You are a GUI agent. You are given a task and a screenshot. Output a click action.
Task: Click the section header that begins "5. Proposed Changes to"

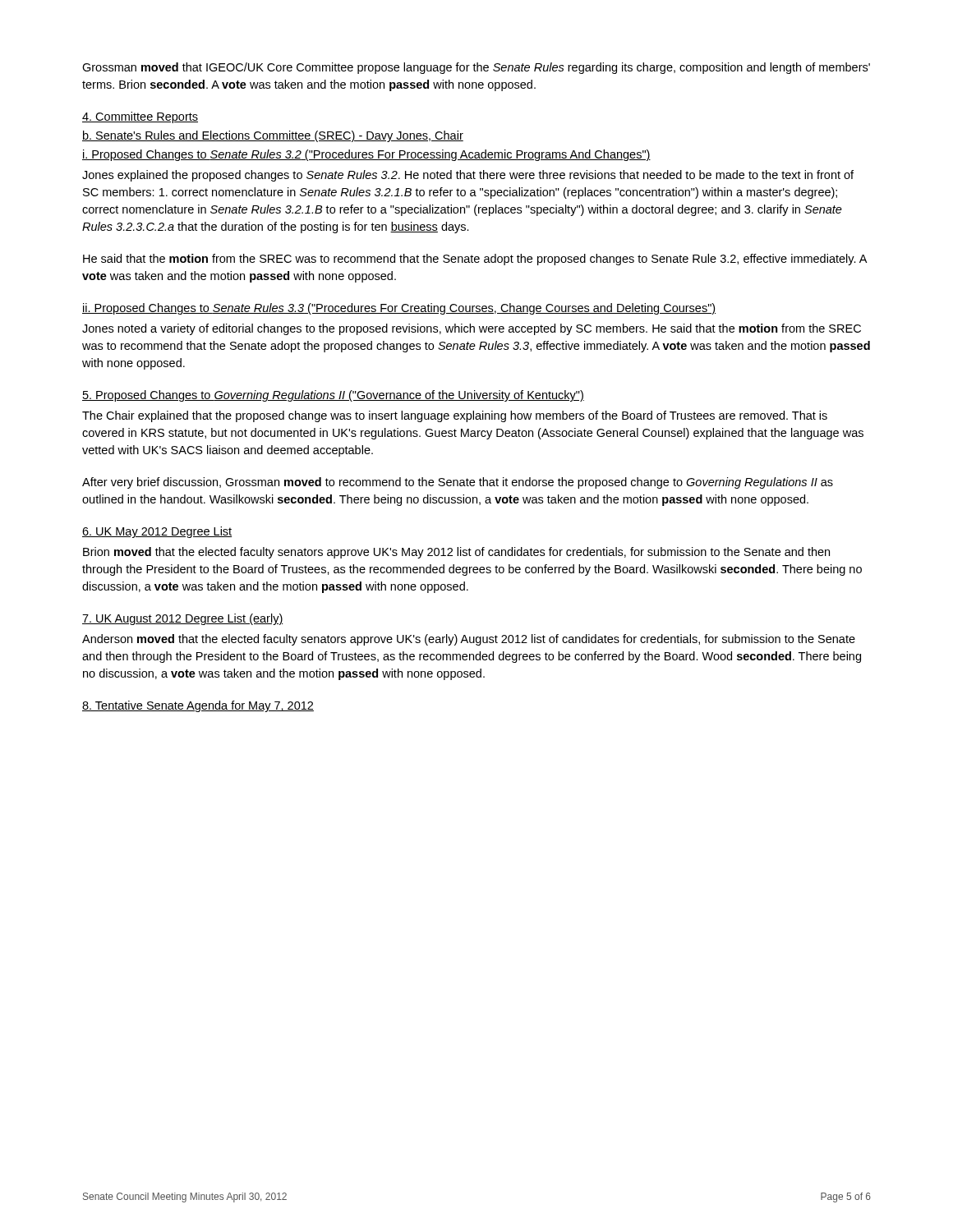(x=333, y=395)
